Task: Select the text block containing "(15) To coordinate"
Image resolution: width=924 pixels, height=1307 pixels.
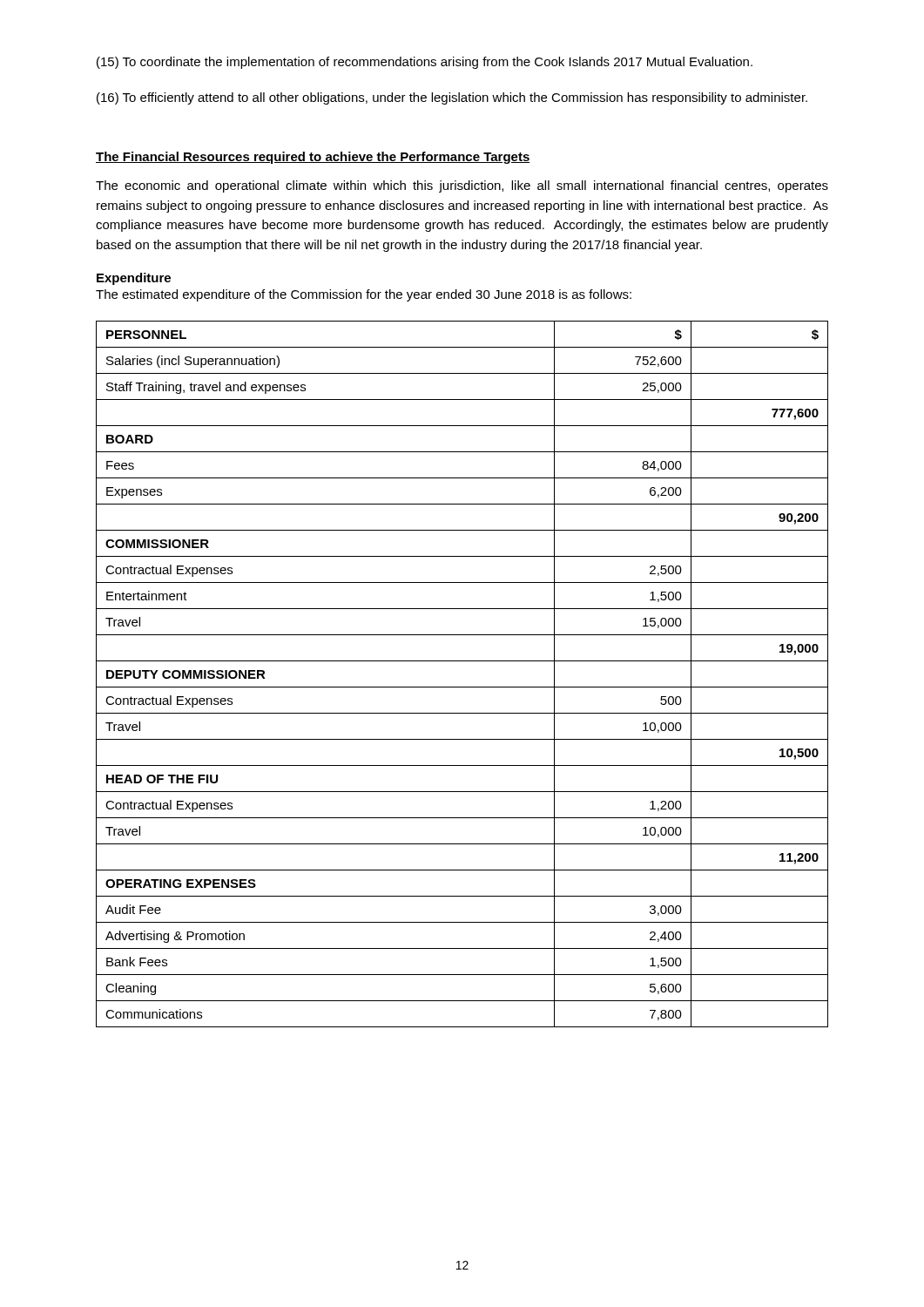Action: point(425,61)
